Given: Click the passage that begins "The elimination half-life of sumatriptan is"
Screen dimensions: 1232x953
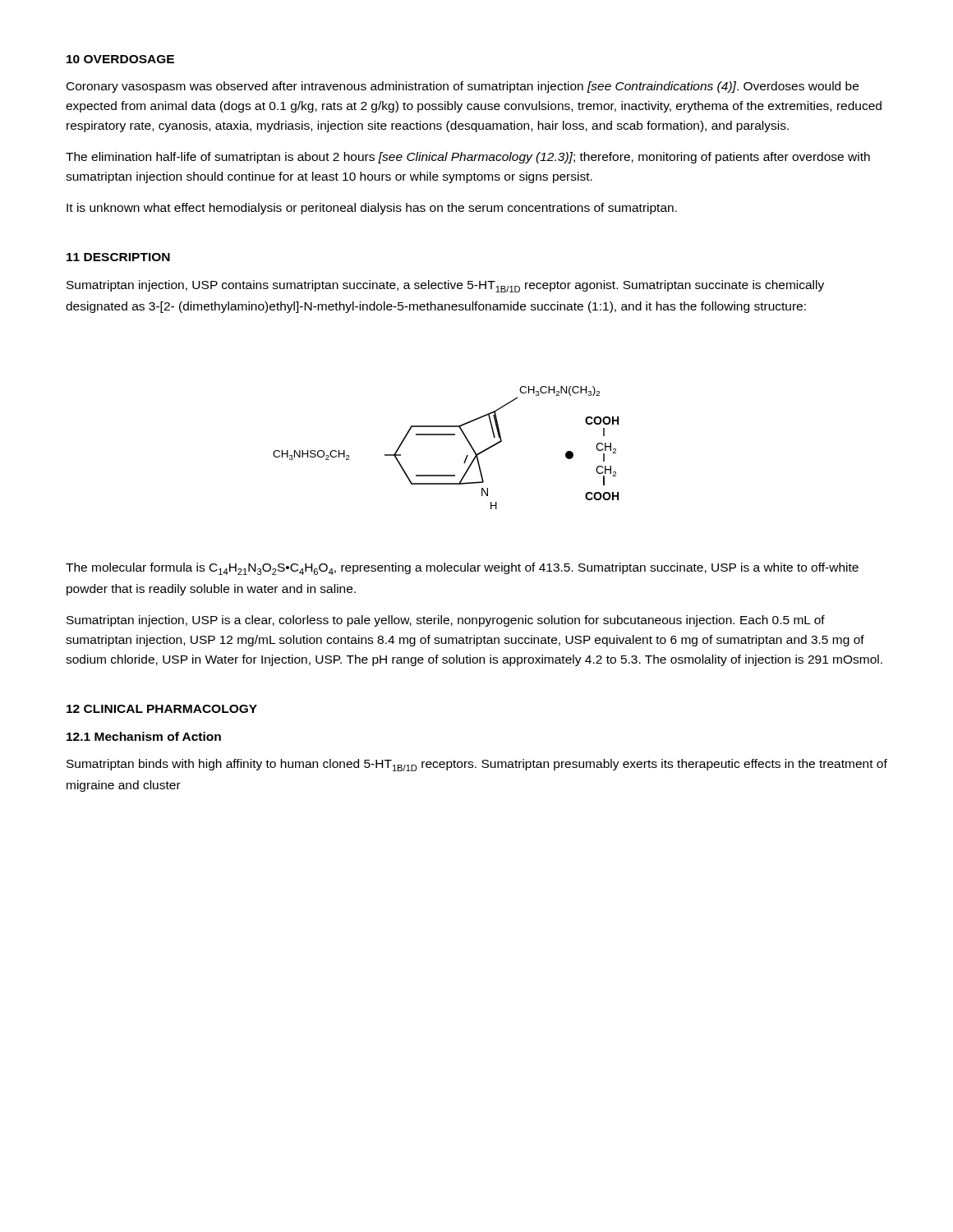Looking at the screenshot, I should pos(468,167).
